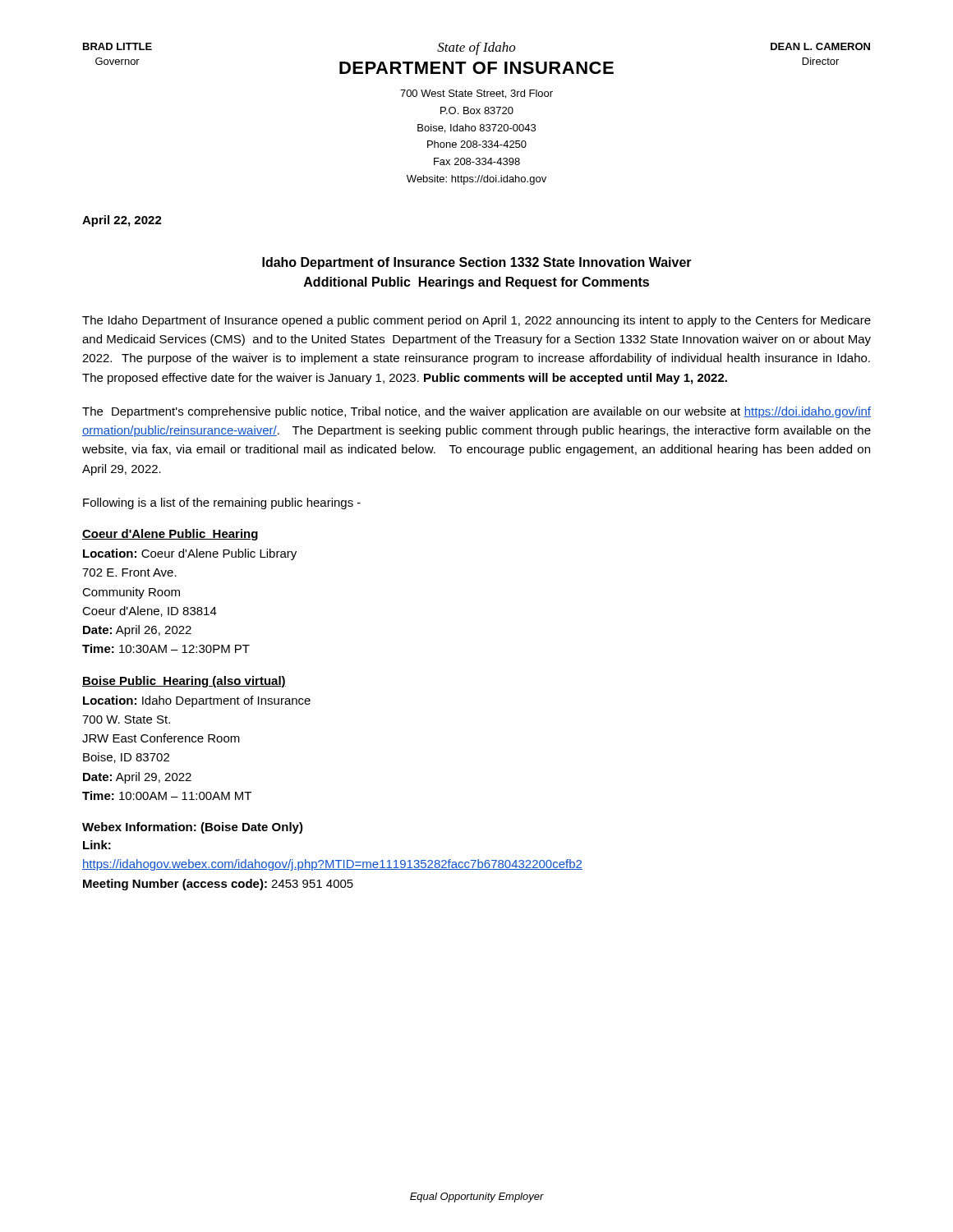Select the text block containing "The Idaho Department of Insurance opened"
This screenshot has width=953, height=1232.
pos(476,348)
